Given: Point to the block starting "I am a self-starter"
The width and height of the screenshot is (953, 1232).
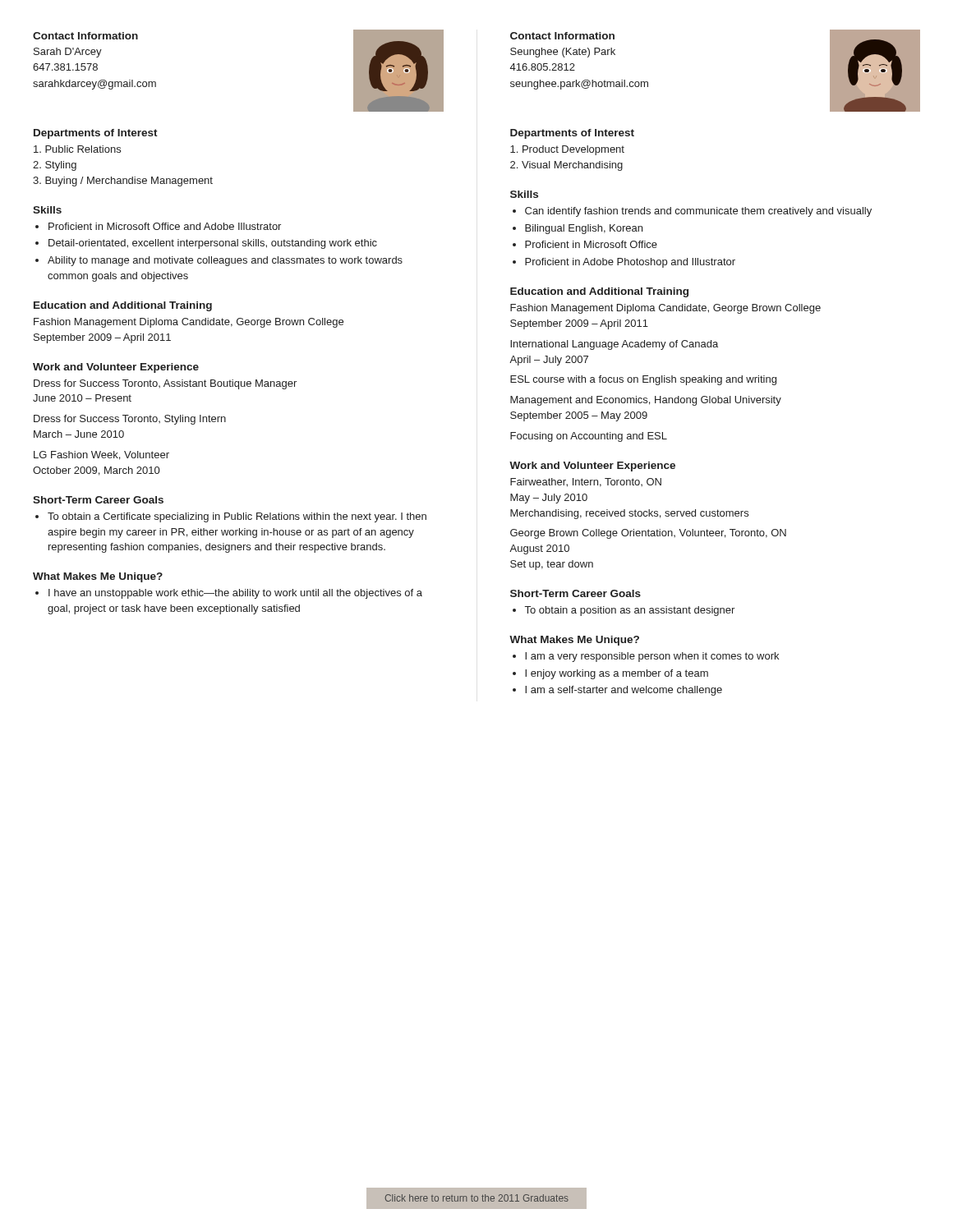Looking at the screenshot, I should [623, 690].
